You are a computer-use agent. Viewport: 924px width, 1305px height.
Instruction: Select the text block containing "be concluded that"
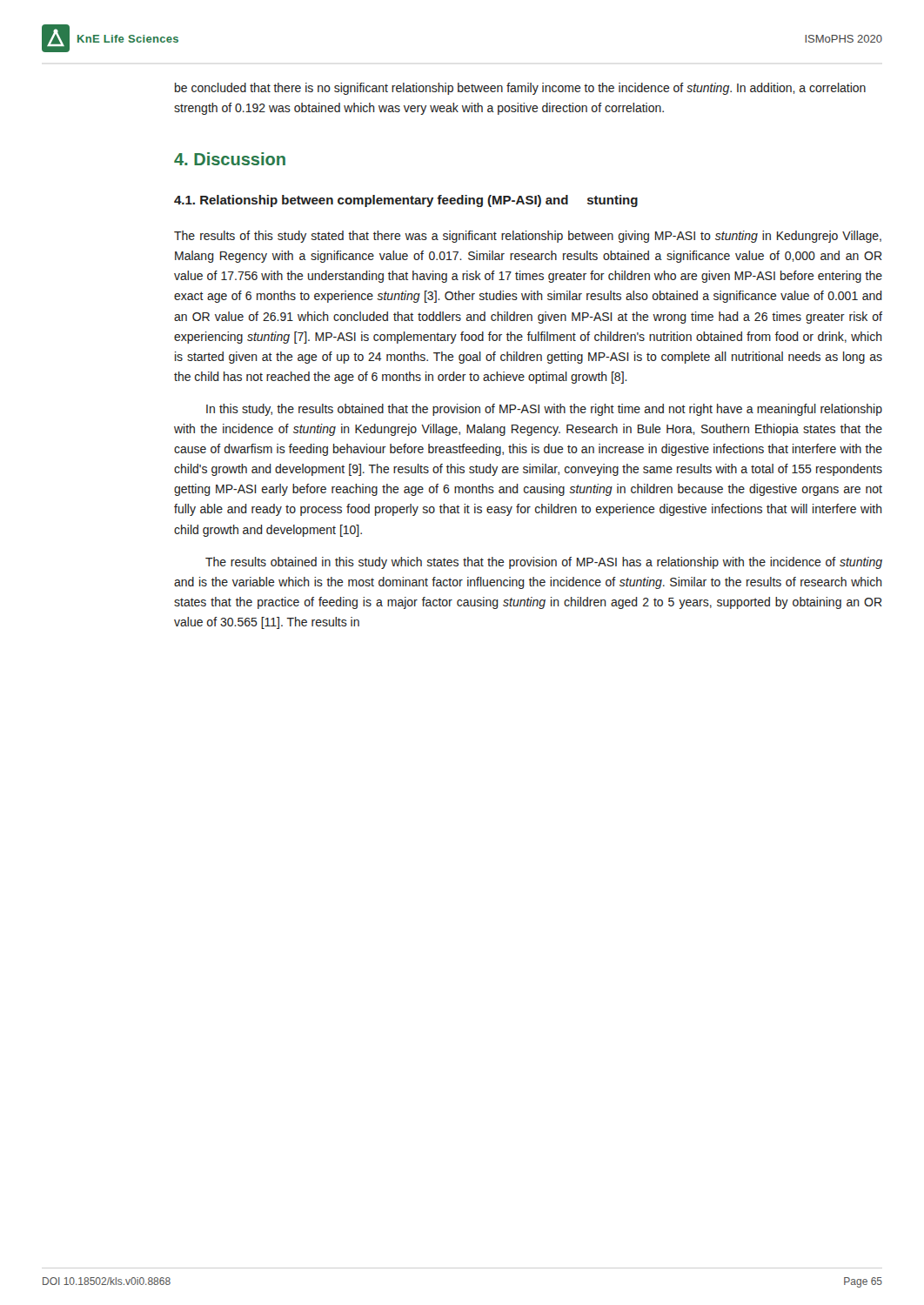click(520, 98)
